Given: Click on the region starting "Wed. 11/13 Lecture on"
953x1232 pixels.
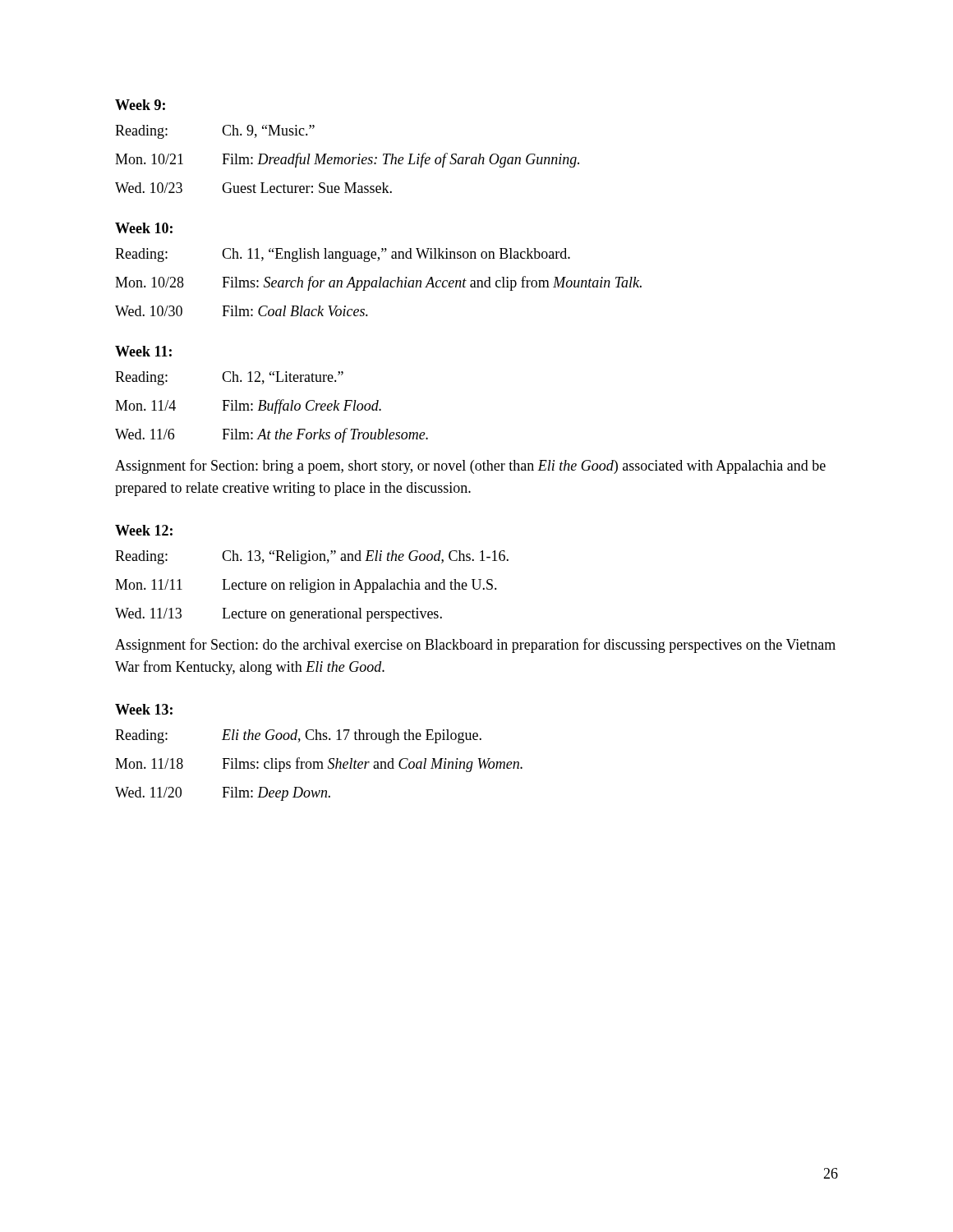Looking at the screenshot, I should click(279, 615).
